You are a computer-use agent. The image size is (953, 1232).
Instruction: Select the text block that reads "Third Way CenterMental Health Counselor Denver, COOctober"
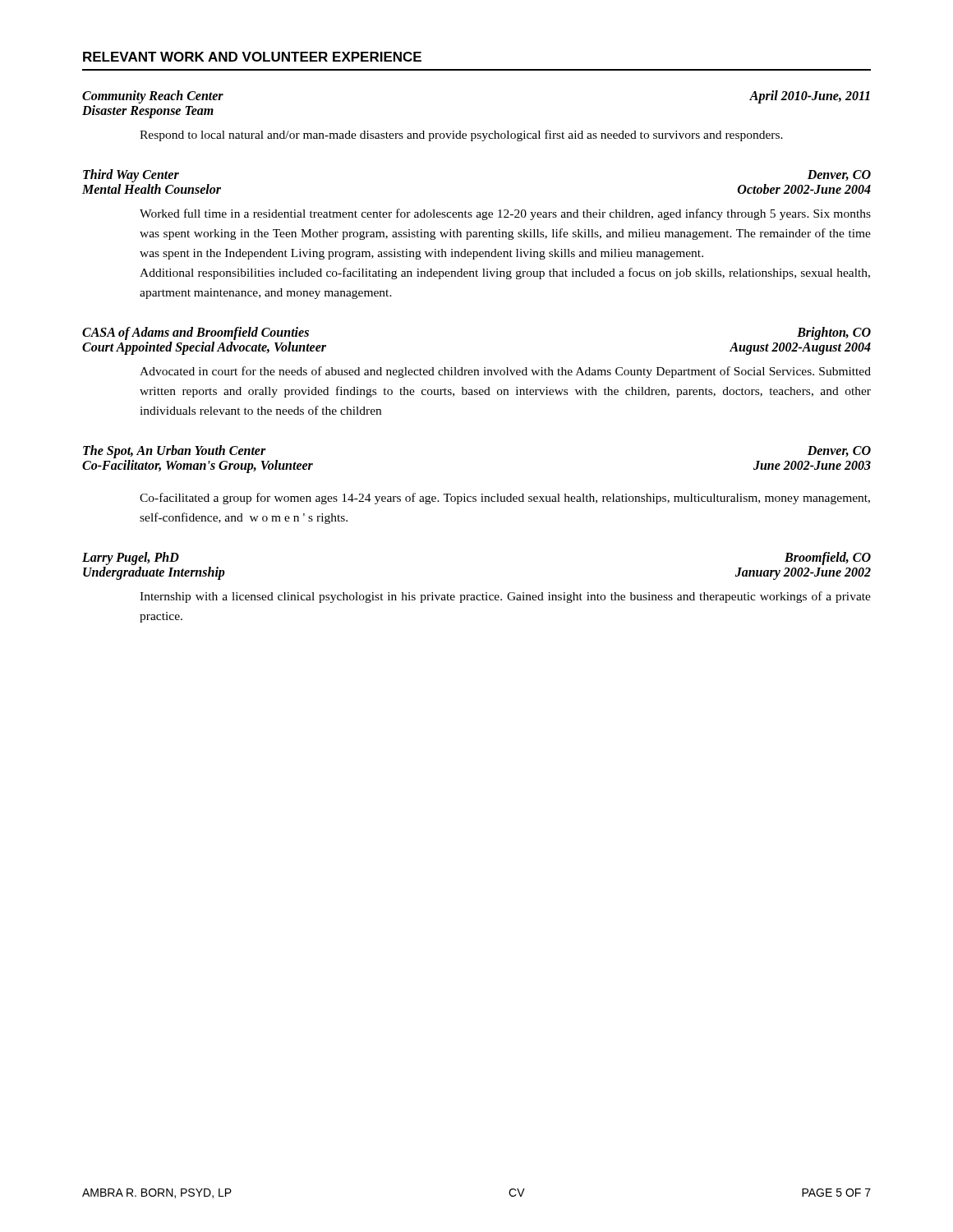coord(476,235)
